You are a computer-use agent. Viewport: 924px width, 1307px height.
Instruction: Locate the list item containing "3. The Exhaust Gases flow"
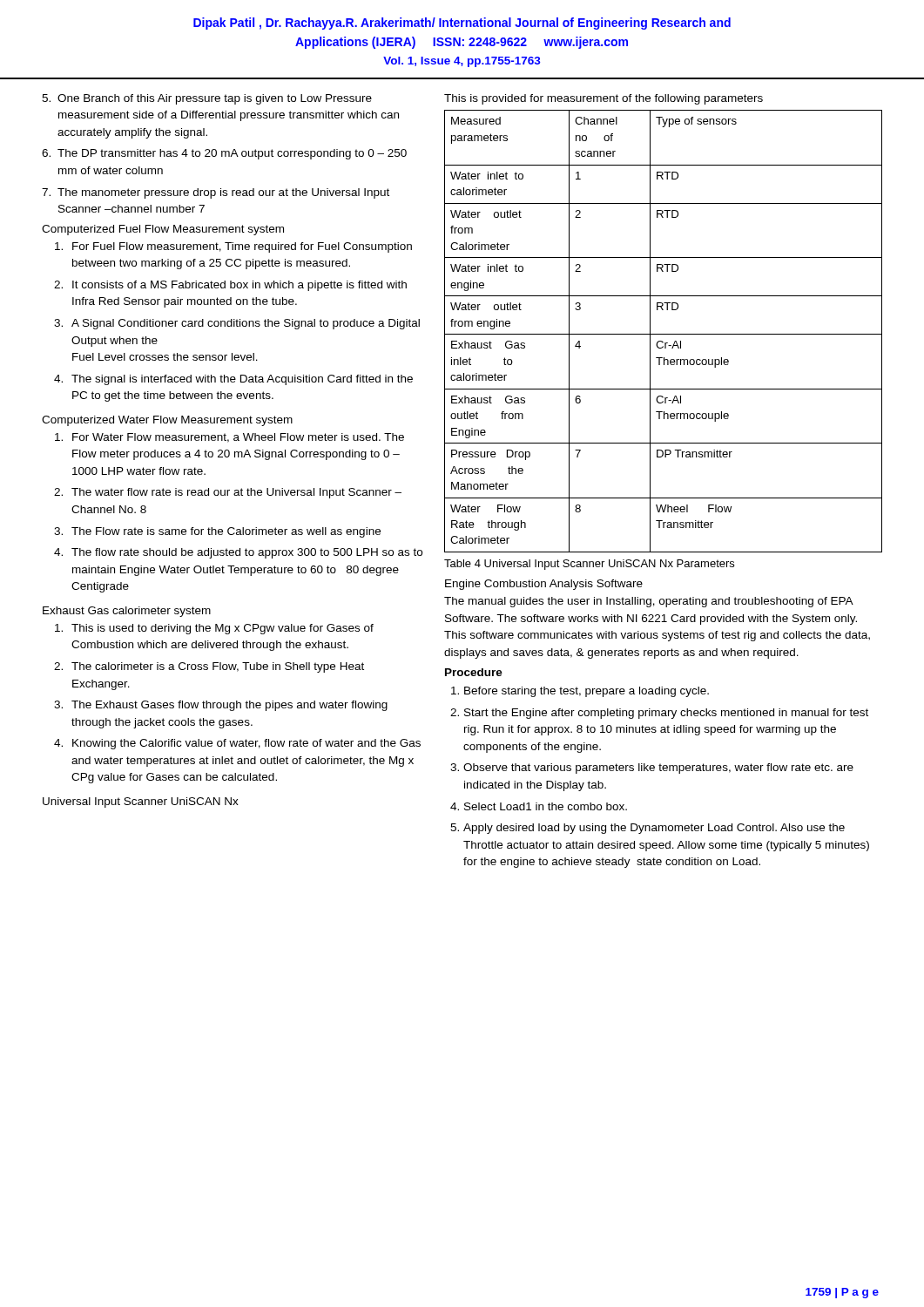(x=239, y=713)
